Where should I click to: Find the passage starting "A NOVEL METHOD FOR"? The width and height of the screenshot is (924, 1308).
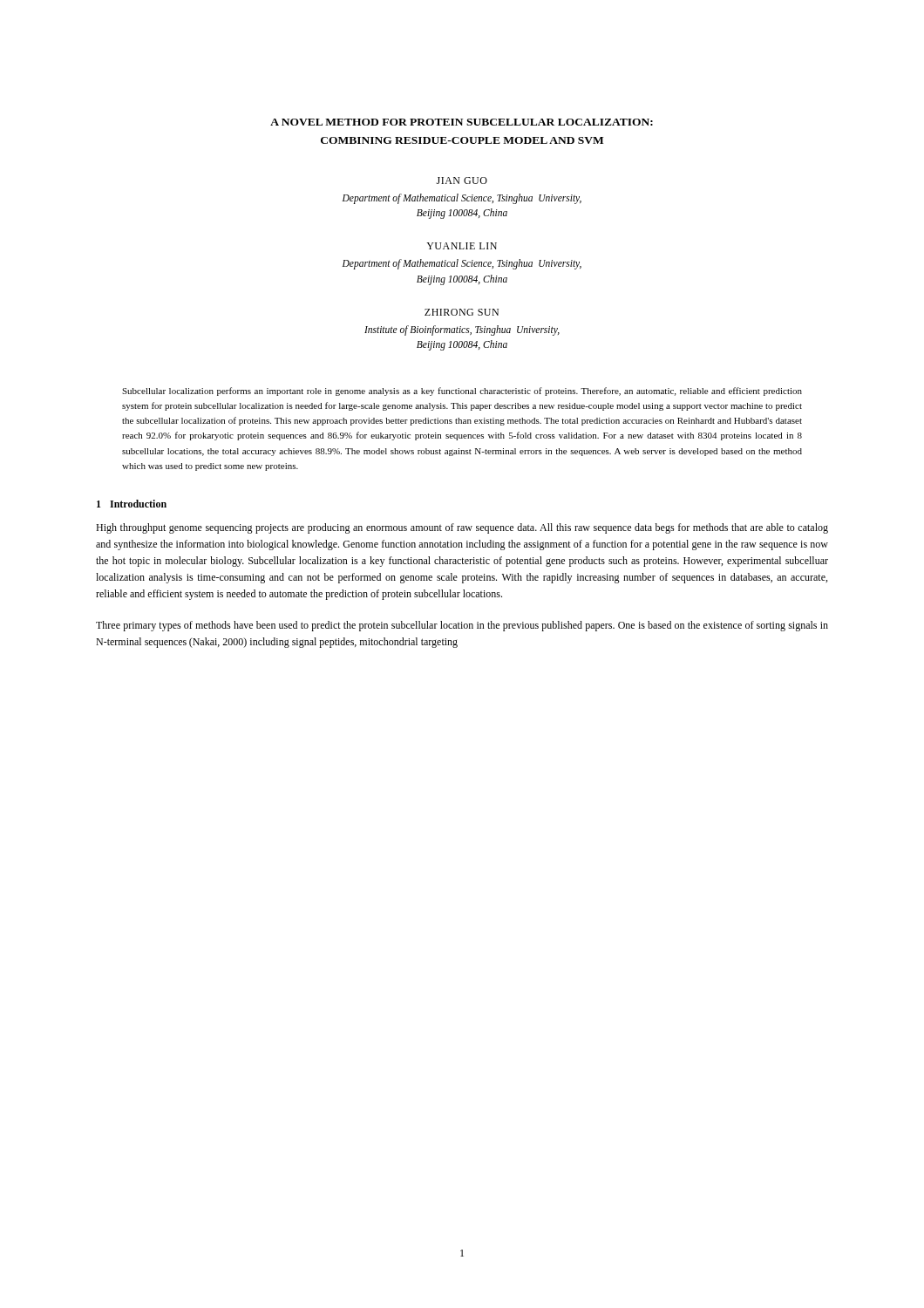pos(462,132)
